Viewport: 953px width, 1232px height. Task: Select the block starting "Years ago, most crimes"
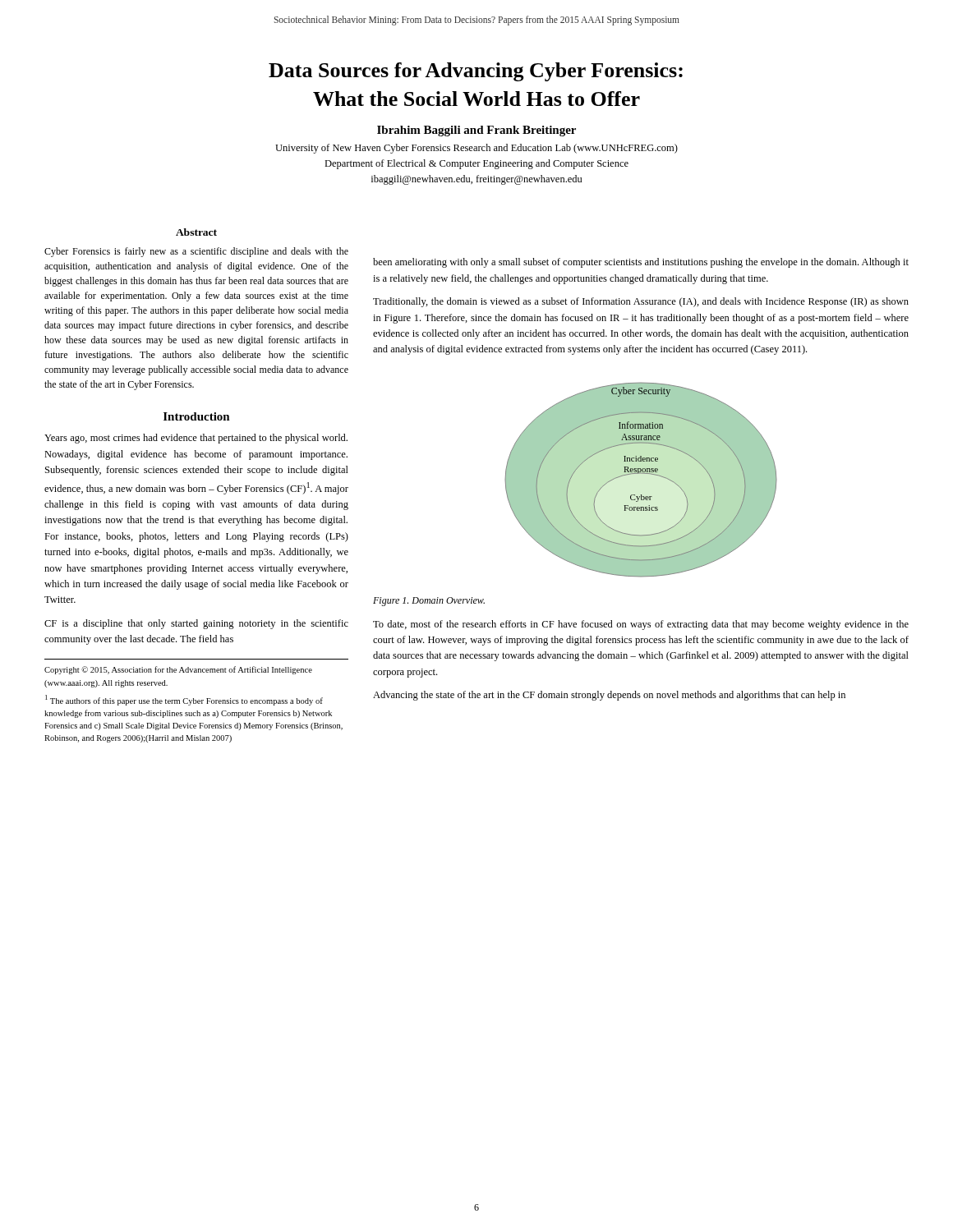coord(196,539)
